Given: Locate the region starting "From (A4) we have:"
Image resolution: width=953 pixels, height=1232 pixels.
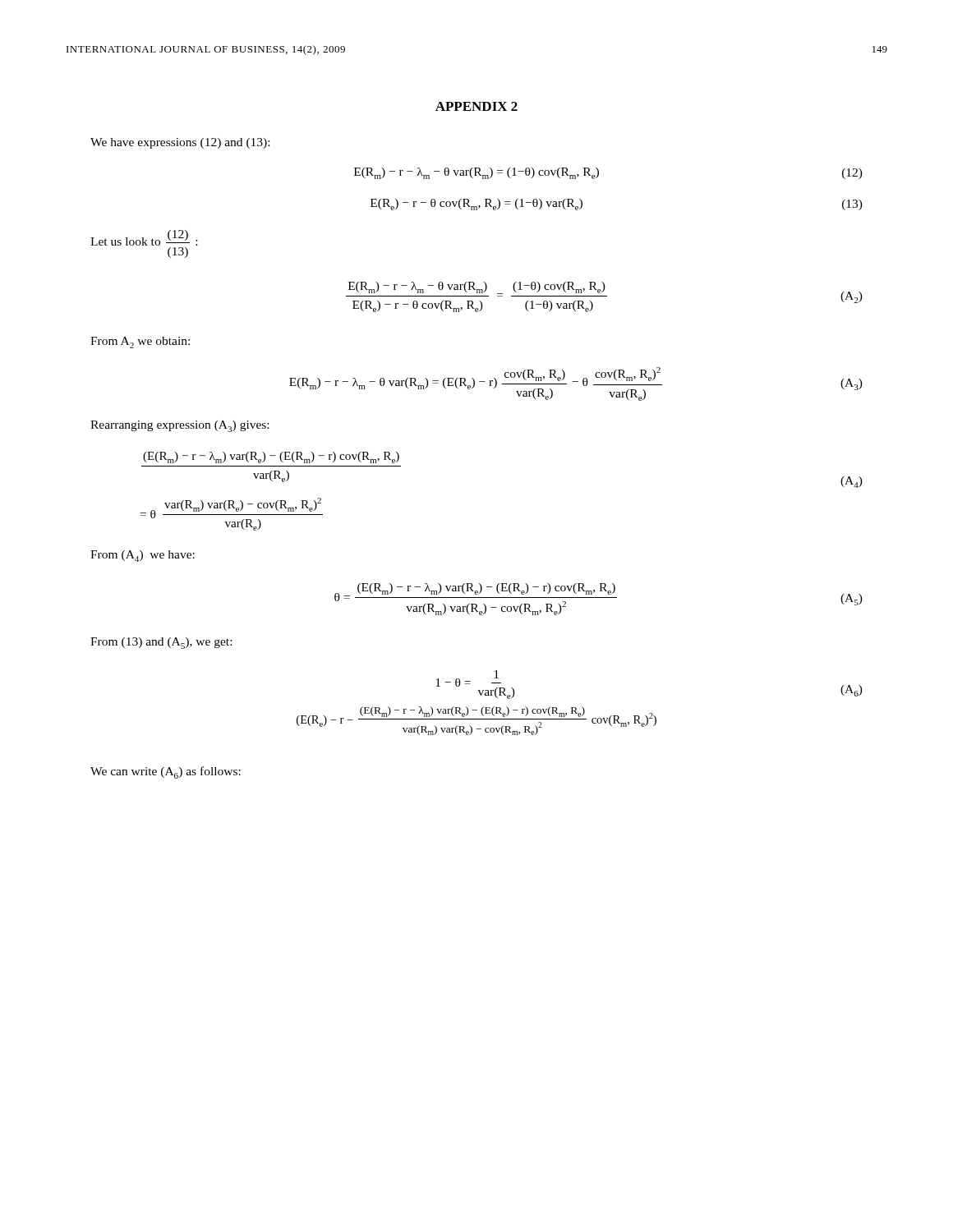Looking at the screenshot, I should (x=143, y=555).
